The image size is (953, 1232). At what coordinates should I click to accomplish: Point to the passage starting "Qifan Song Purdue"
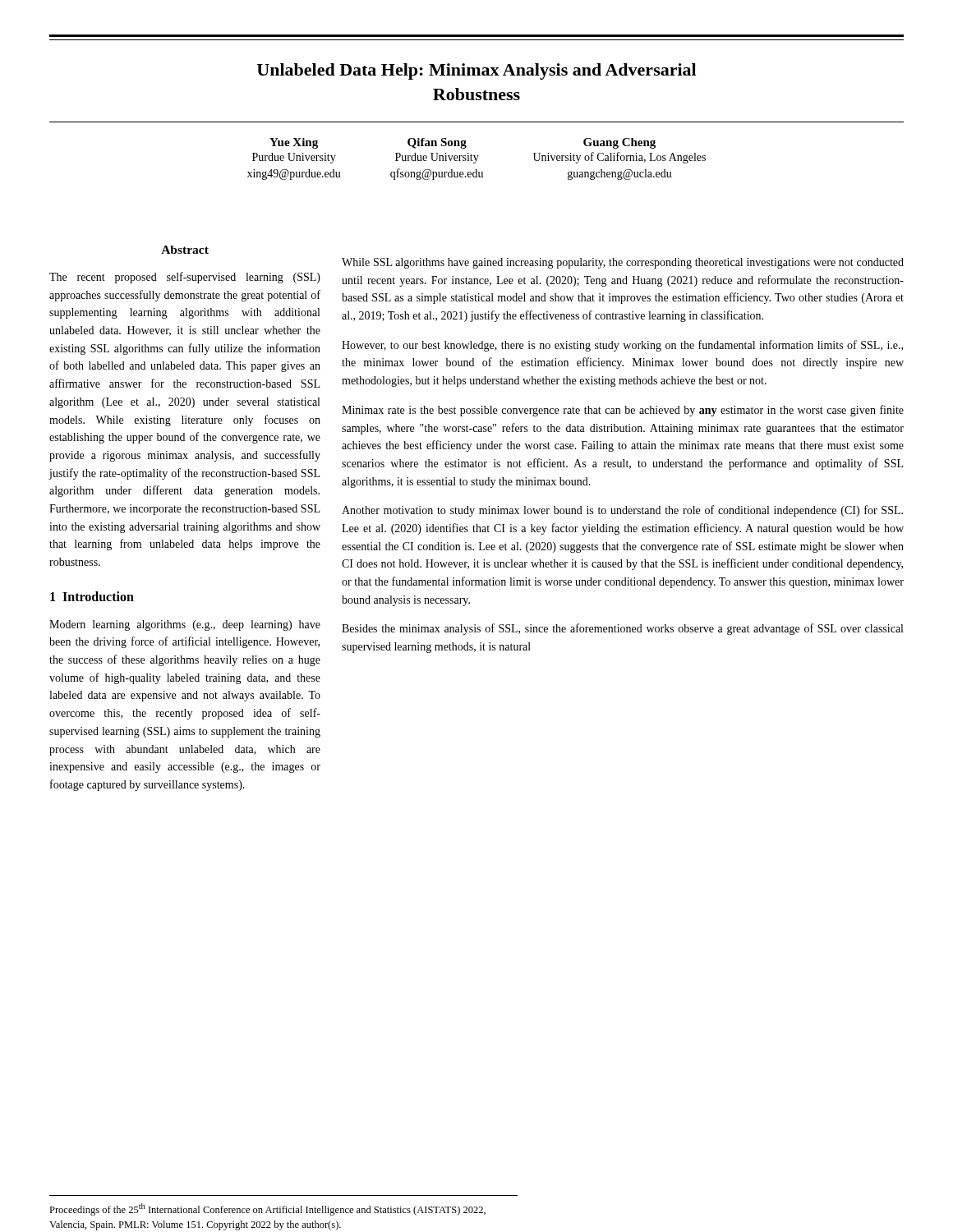tap(437, 159)
